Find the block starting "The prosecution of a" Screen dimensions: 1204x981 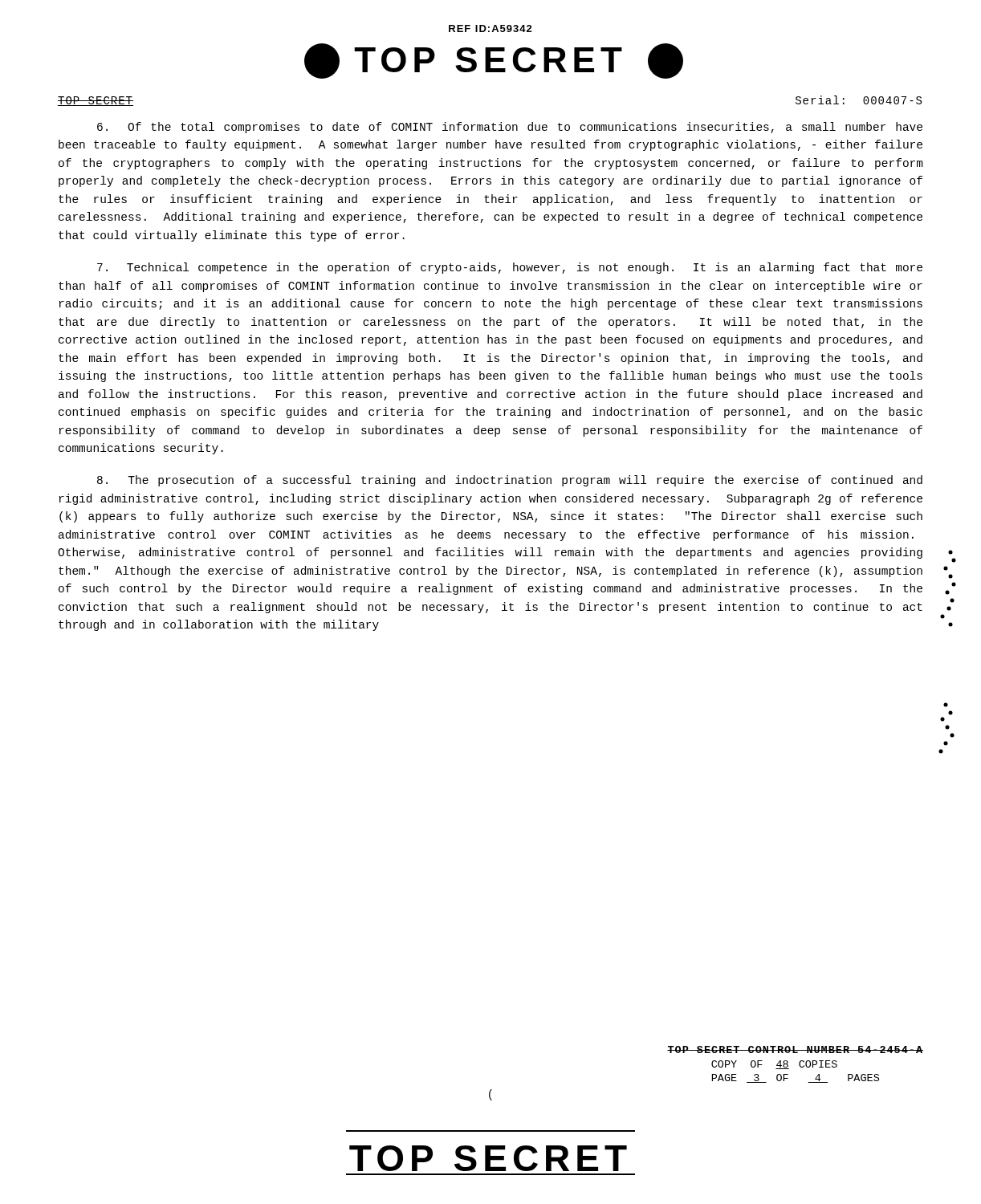click(x=490, y=553)
